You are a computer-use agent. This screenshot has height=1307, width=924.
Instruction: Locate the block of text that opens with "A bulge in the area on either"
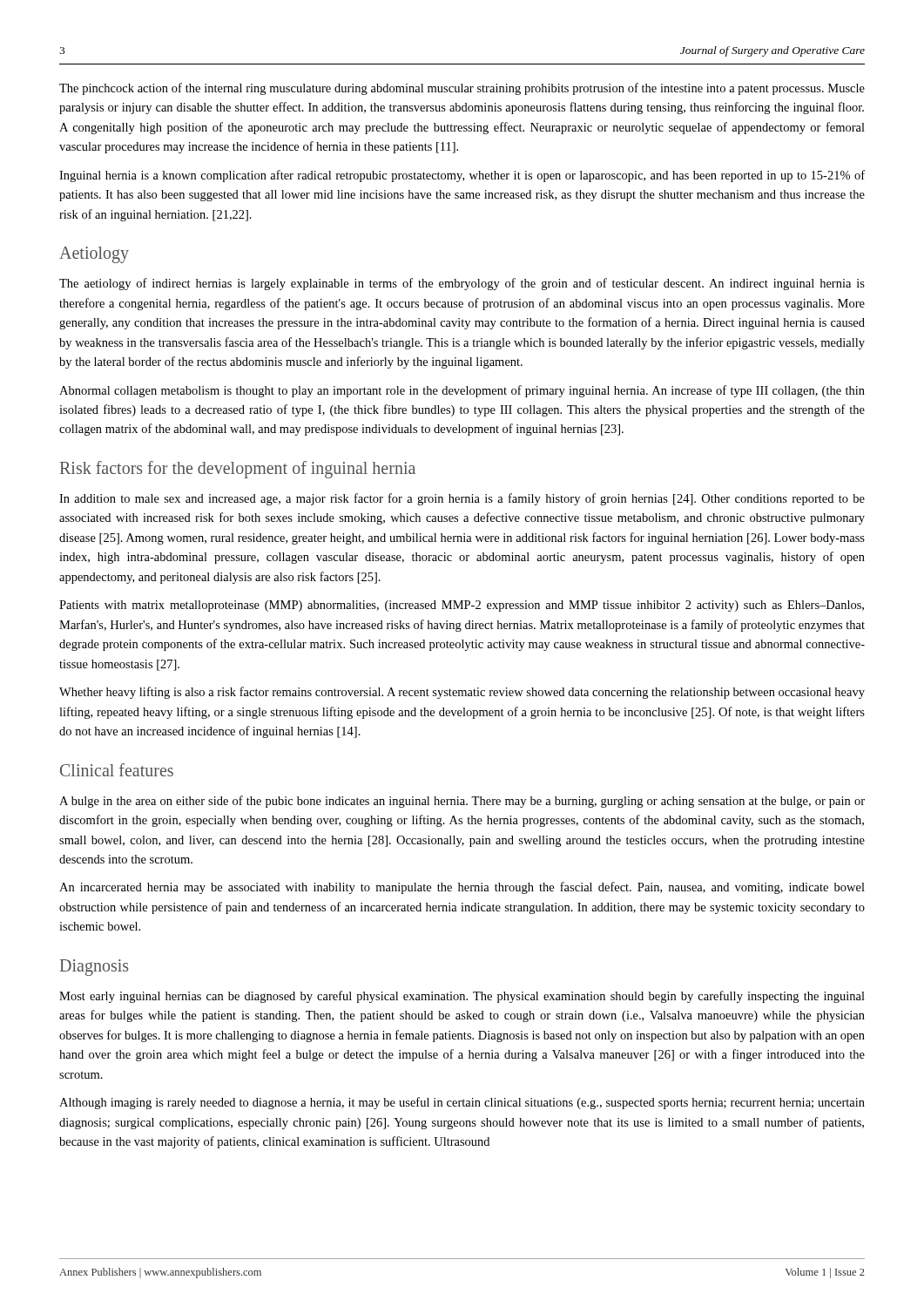coord(462,830)
